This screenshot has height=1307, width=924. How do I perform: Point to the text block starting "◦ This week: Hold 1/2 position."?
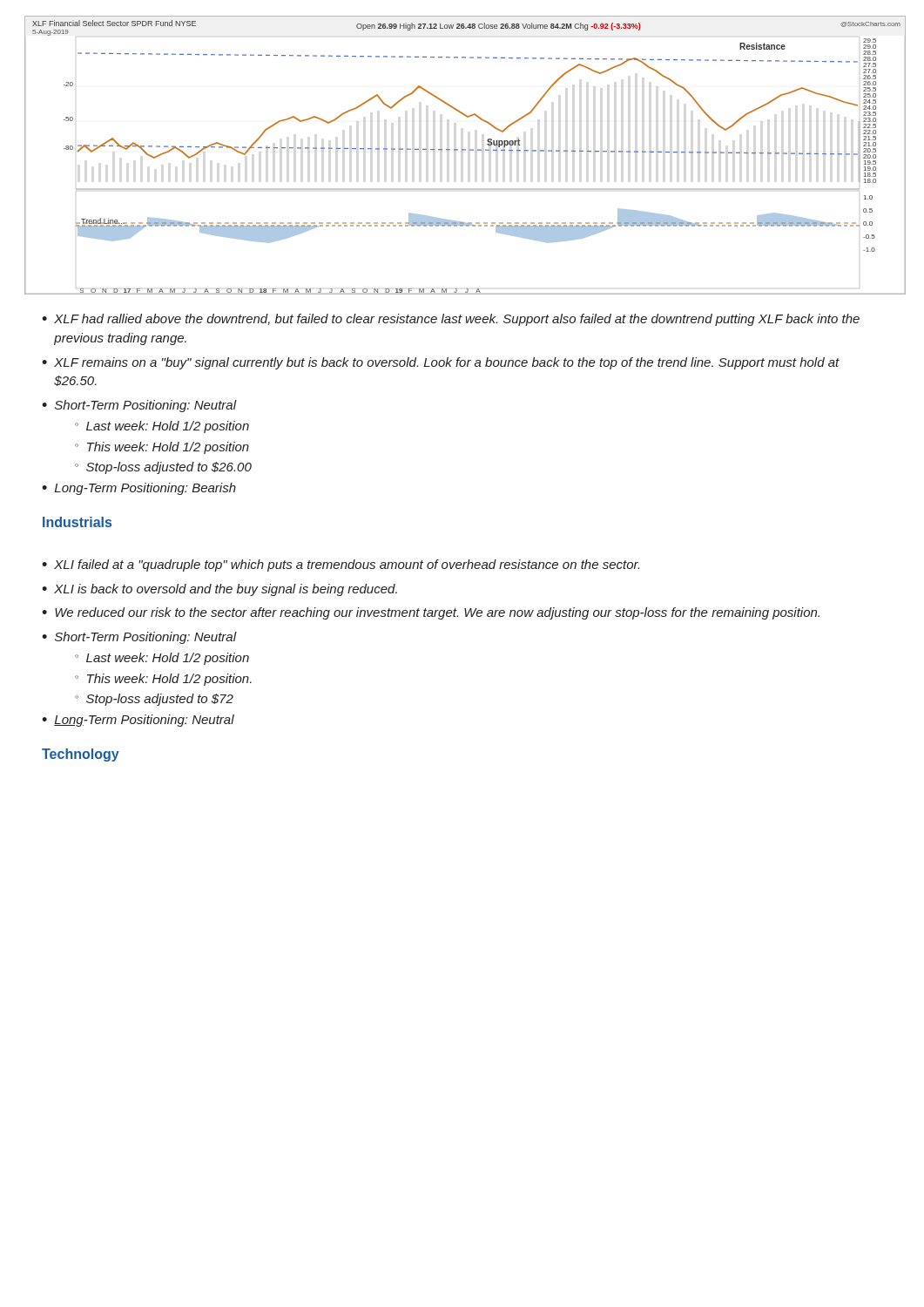click(x=164, y=678)
